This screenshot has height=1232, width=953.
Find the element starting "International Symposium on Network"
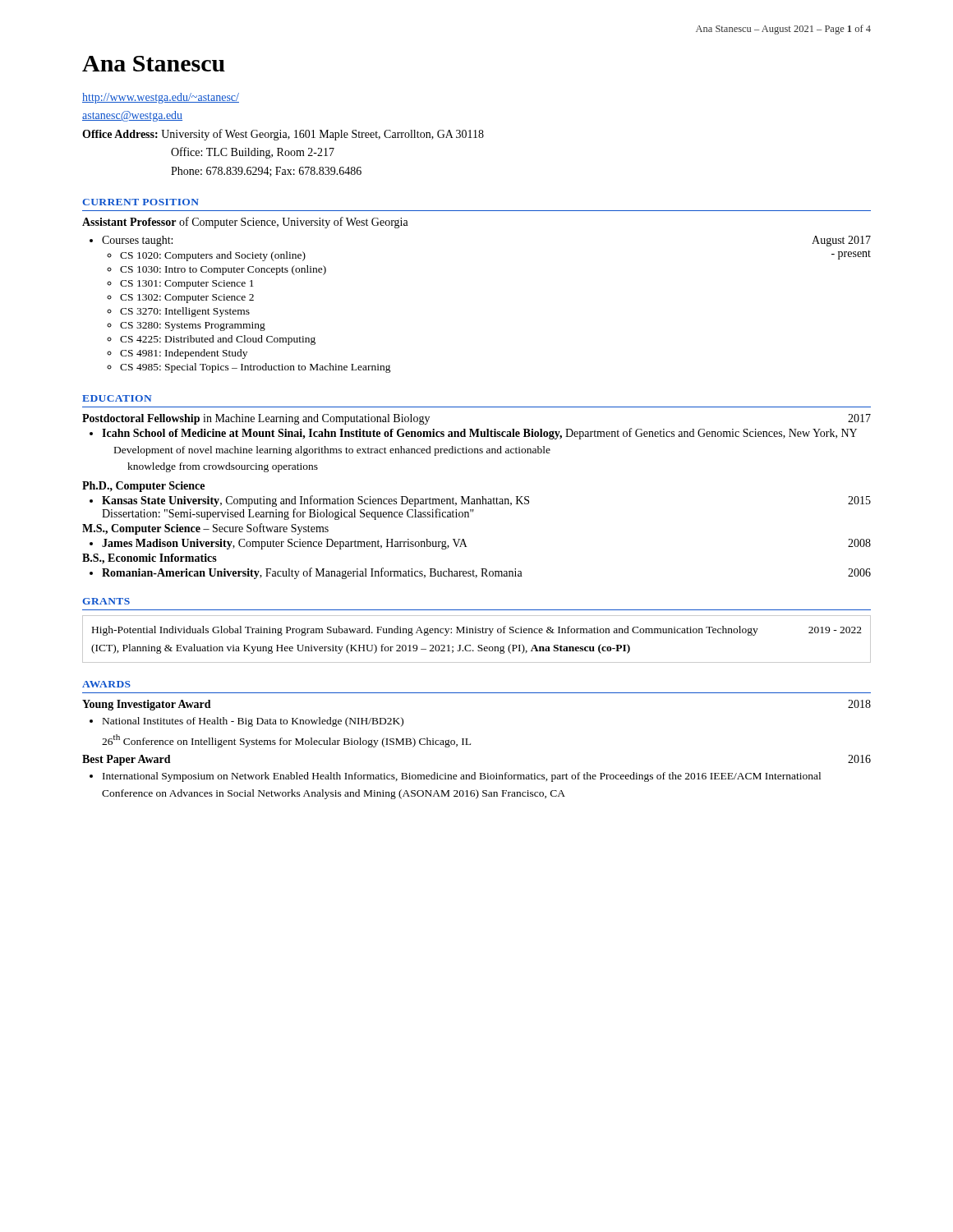pyautogui.click(x=462, y=784)
